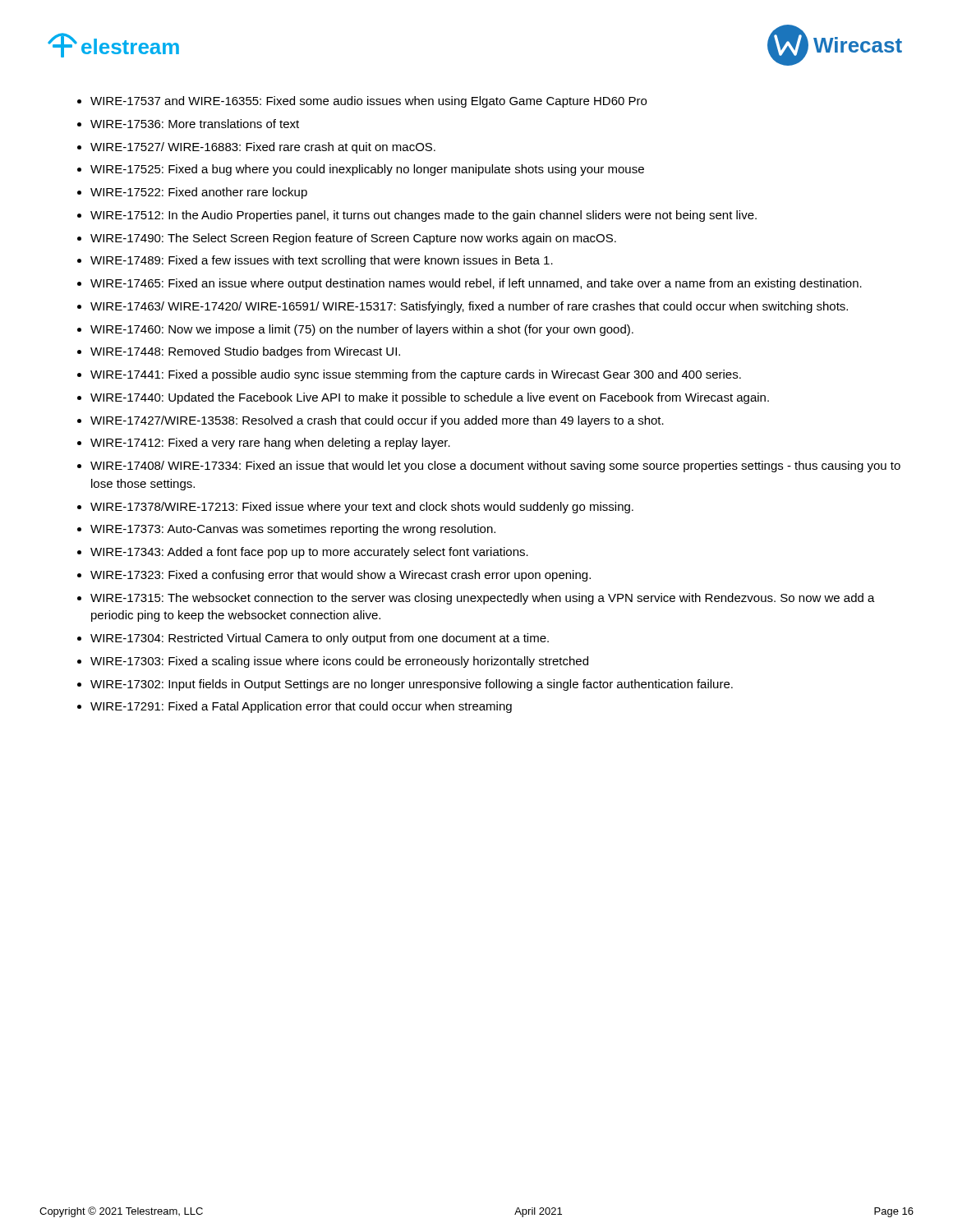Point to the block beginning "WIRE-17412: Fixed a very"

coord(271,442)
